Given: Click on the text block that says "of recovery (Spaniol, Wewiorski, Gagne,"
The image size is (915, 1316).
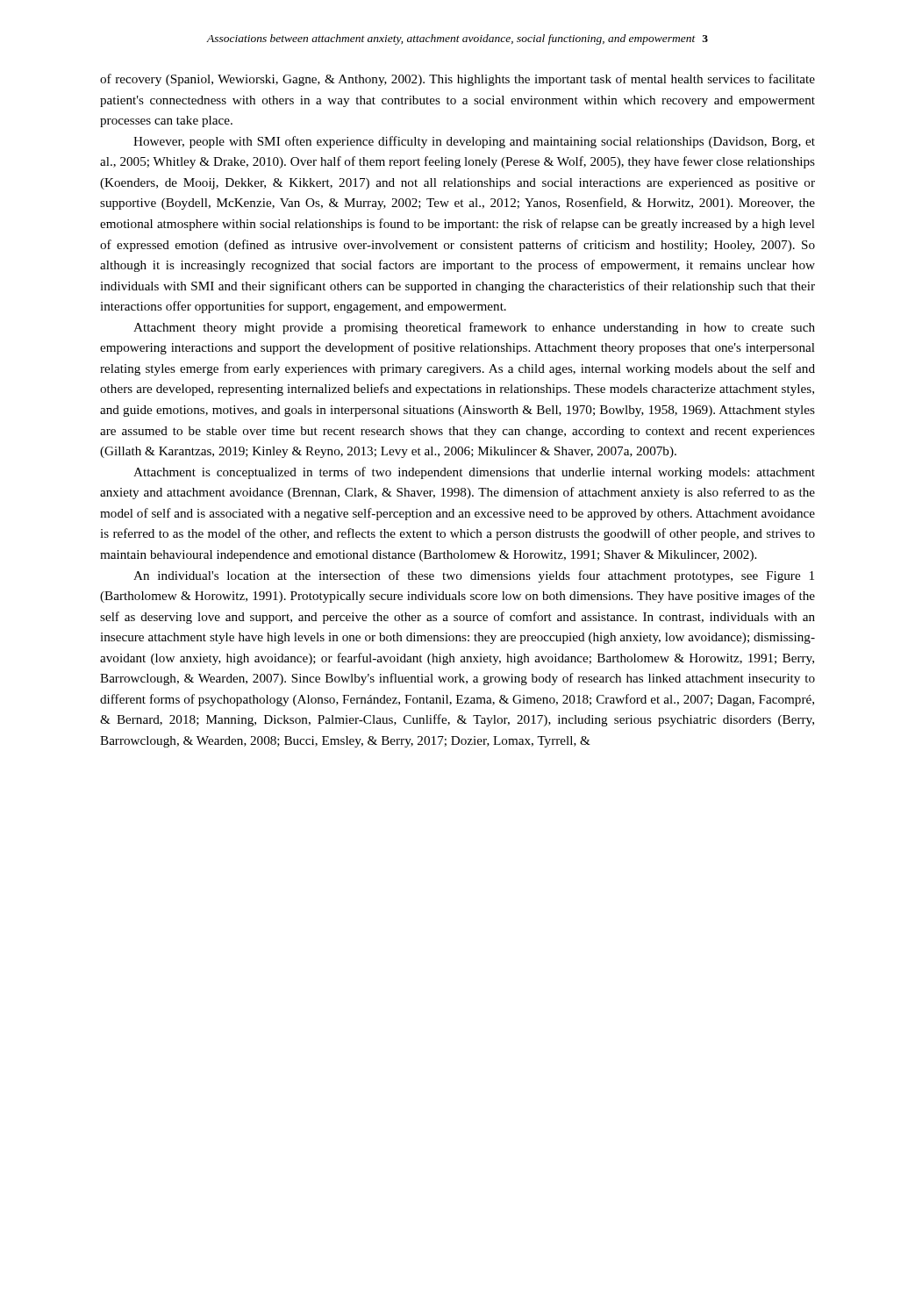Looking at the screenshot, I should (x=458, y=99).
